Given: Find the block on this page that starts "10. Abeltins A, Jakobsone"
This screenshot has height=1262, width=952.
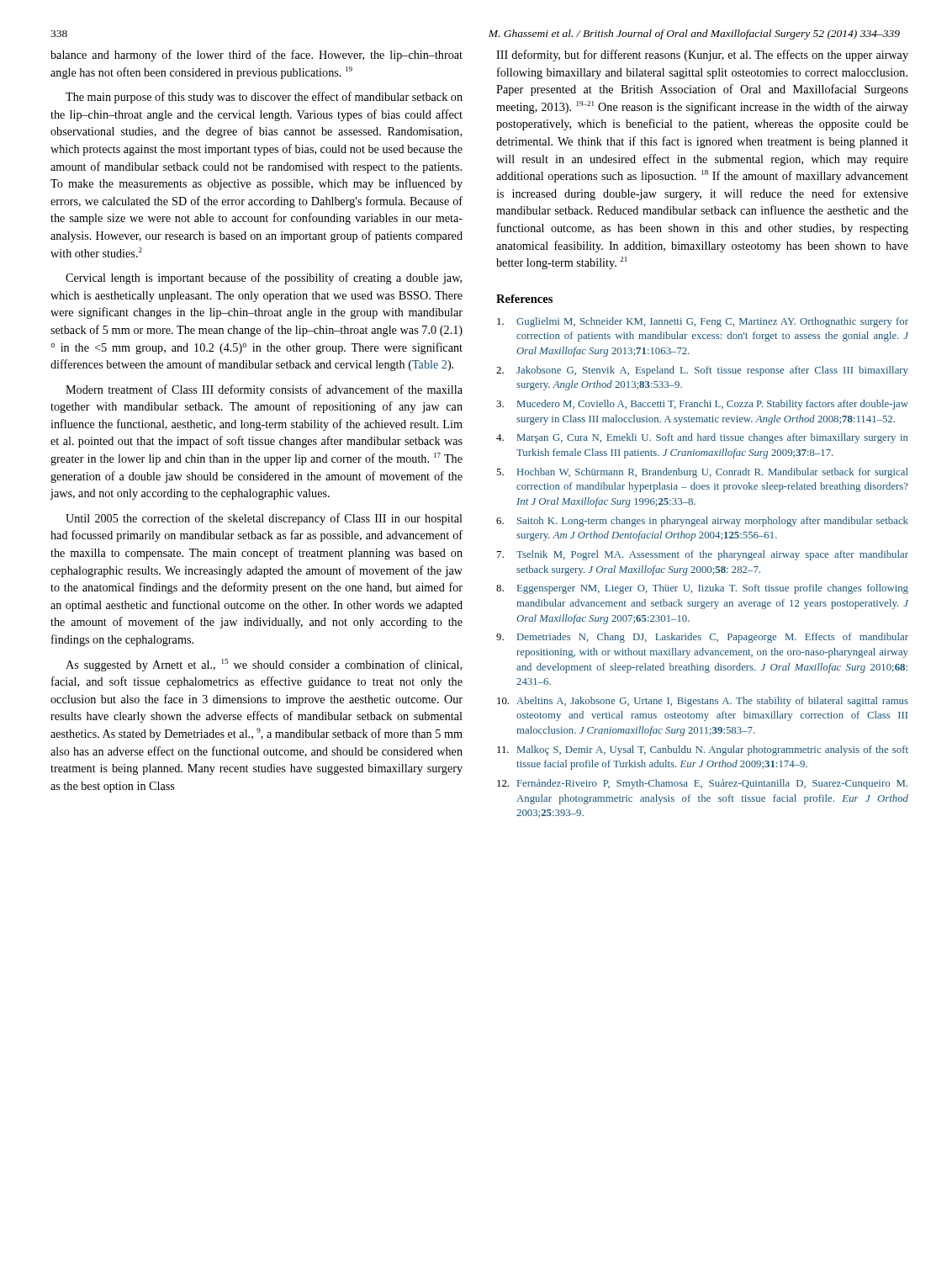Looking at the screenshot, I should pos(702,716).
